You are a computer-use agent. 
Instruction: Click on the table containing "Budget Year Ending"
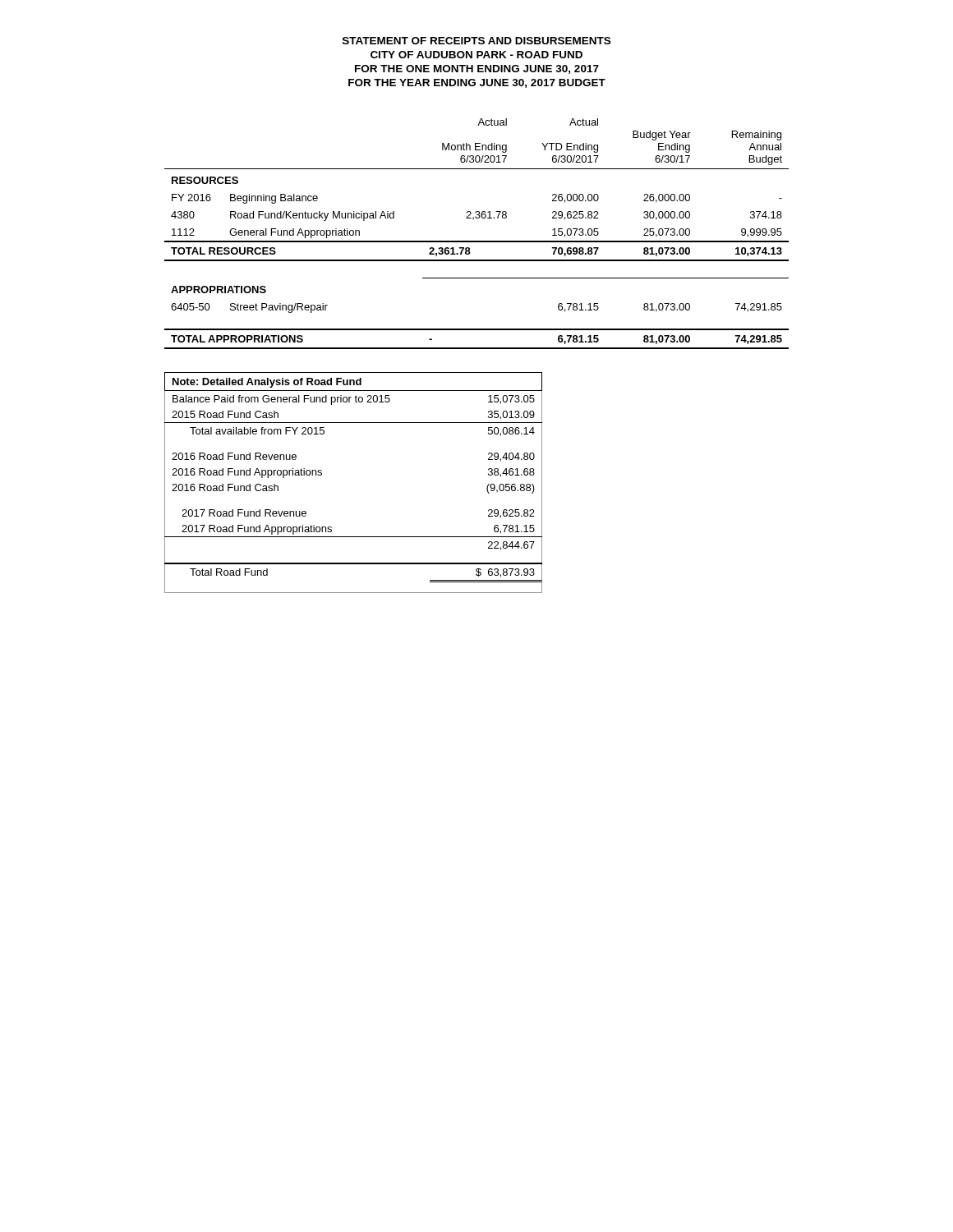pos(476,231)
